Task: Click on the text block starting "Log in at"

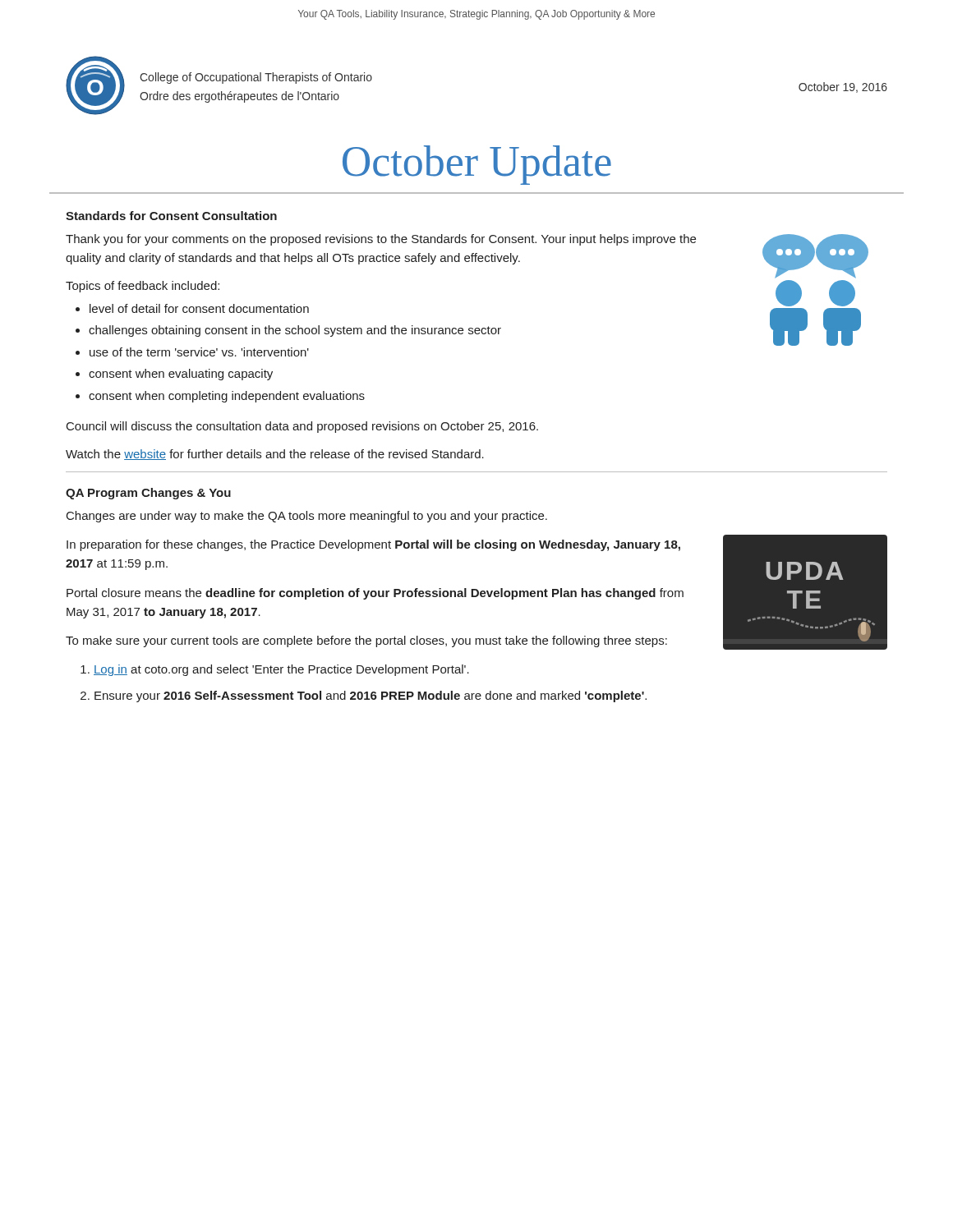Action: point(282,669)
